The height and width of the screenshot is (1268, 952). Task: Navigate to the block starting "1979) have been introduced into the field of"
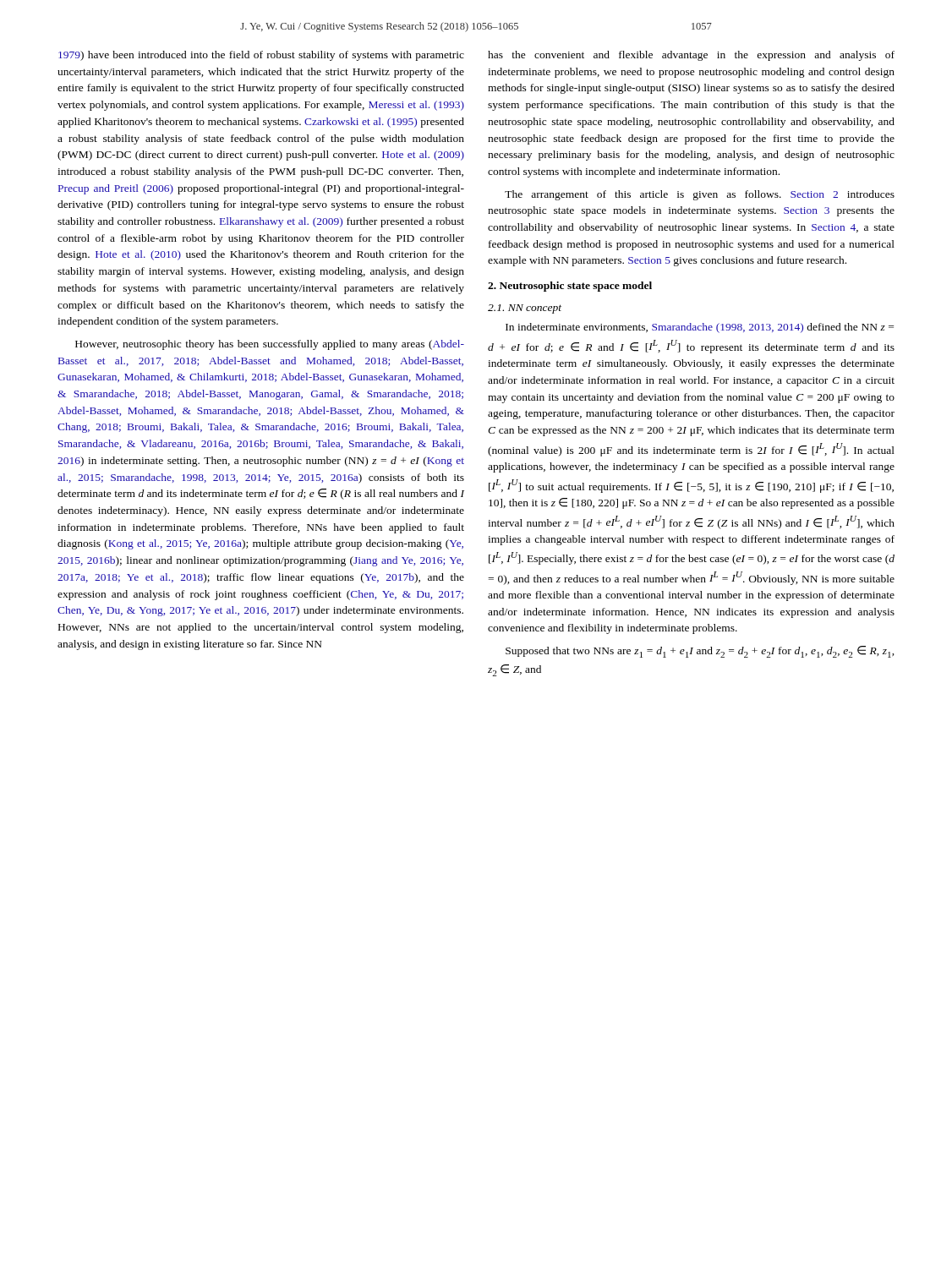261,349
